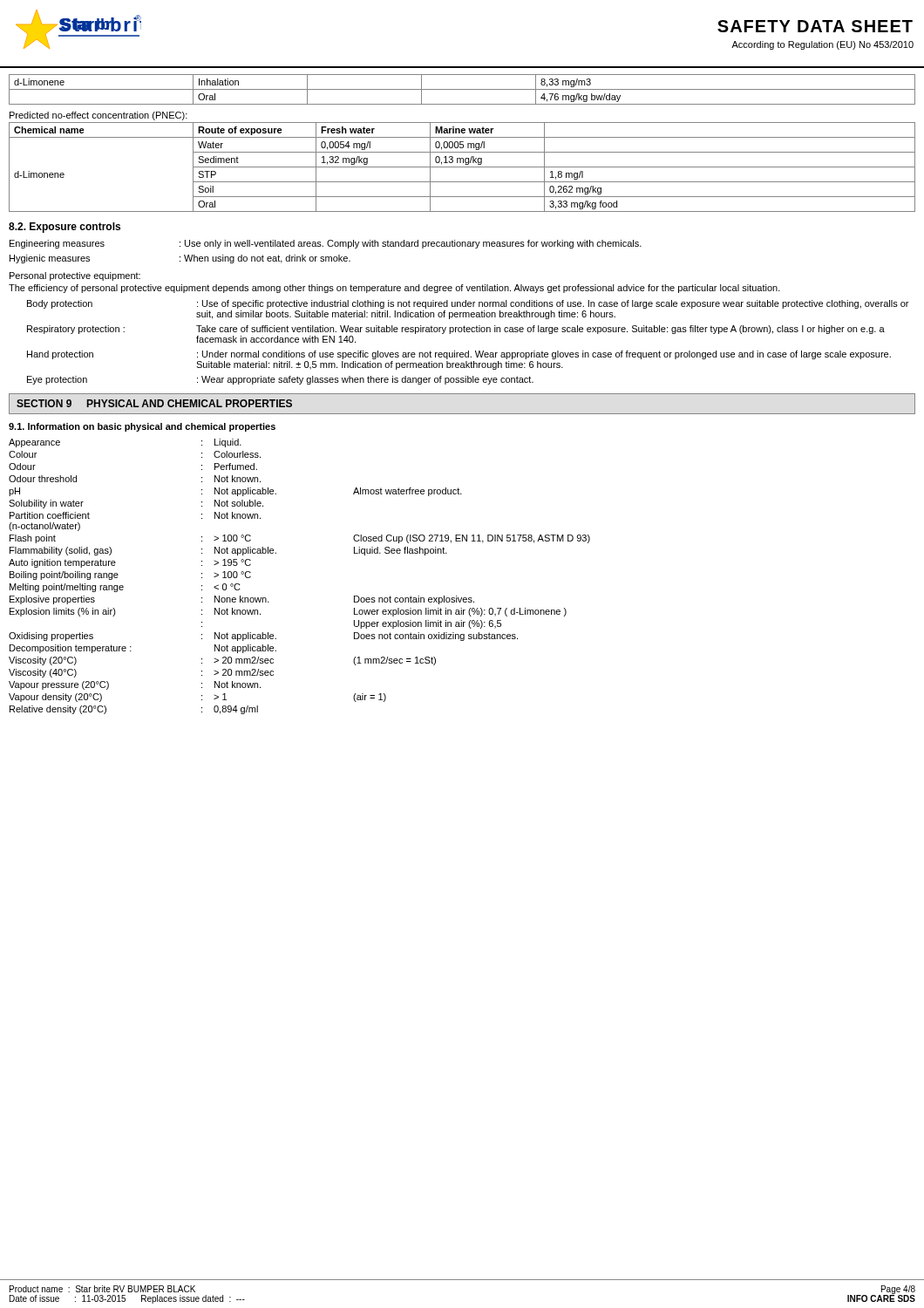Select the table that reads "4,76 mg/kg bw/day"

pos(462,89)
